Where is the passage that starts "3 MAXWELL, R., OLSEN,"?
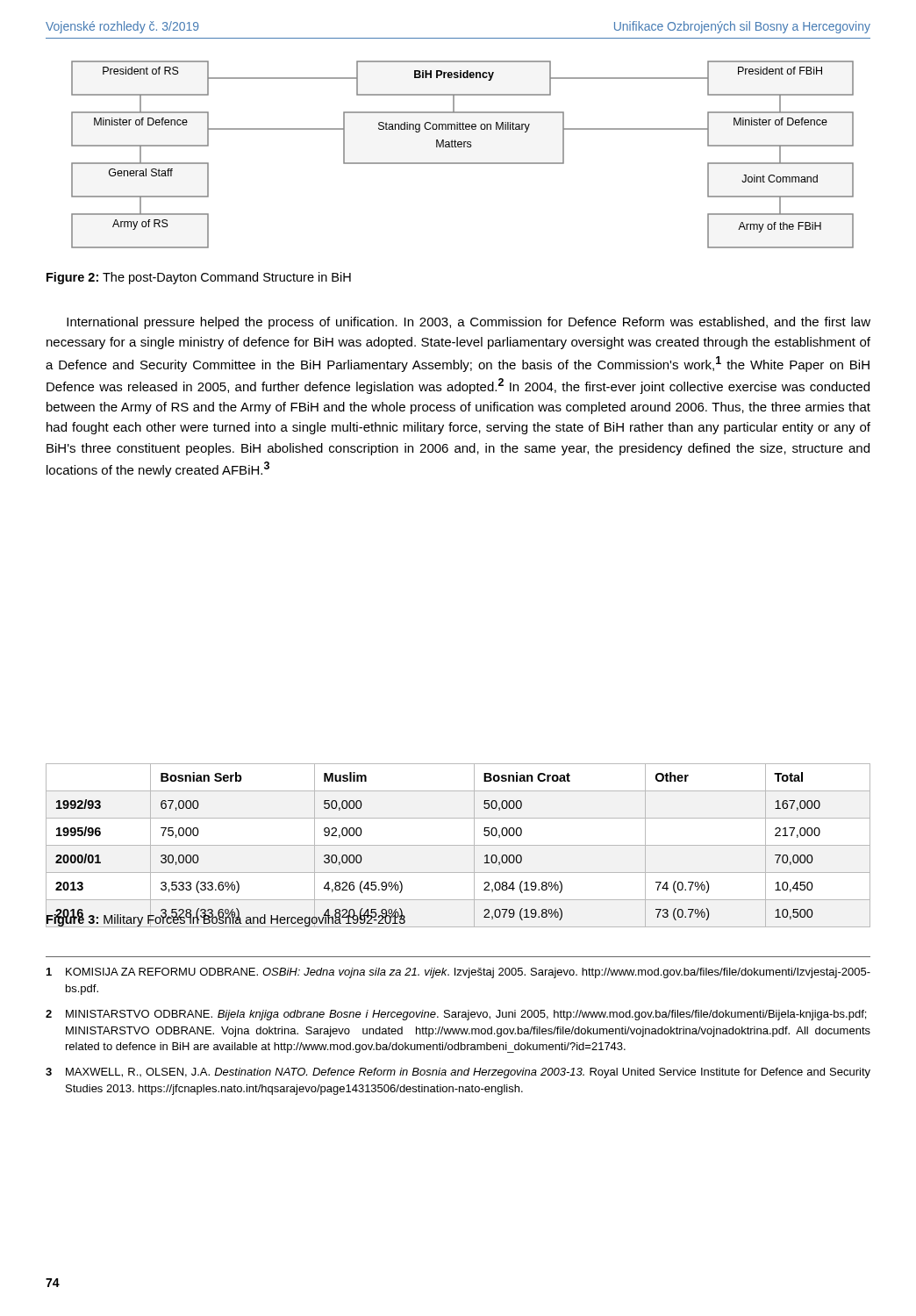Image resolution: width=916 pixels, height=1316 pixels. [458, 1081]
